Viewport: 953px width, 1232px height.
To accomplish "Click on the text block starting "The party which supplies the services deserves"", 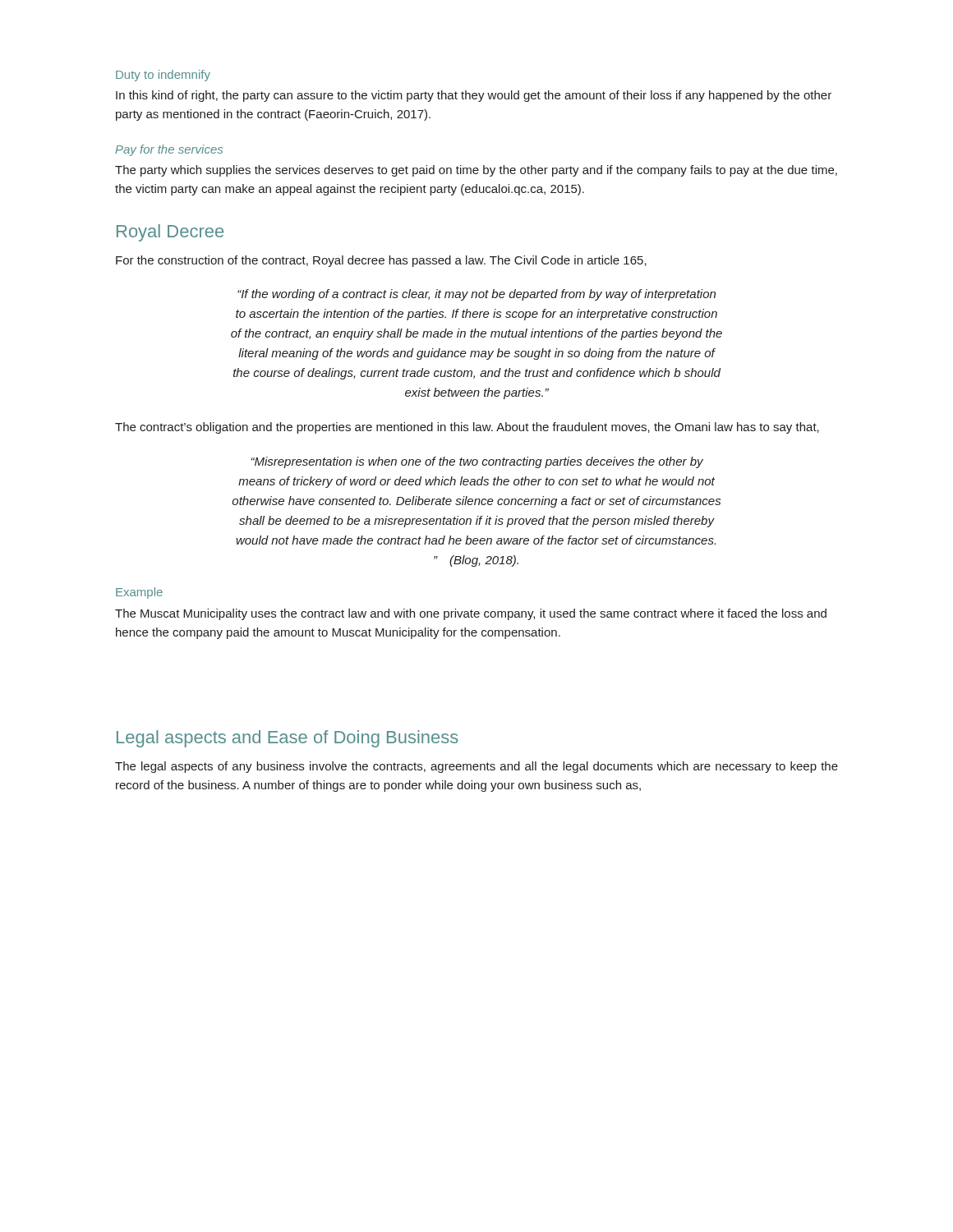I will click(476, 179).
